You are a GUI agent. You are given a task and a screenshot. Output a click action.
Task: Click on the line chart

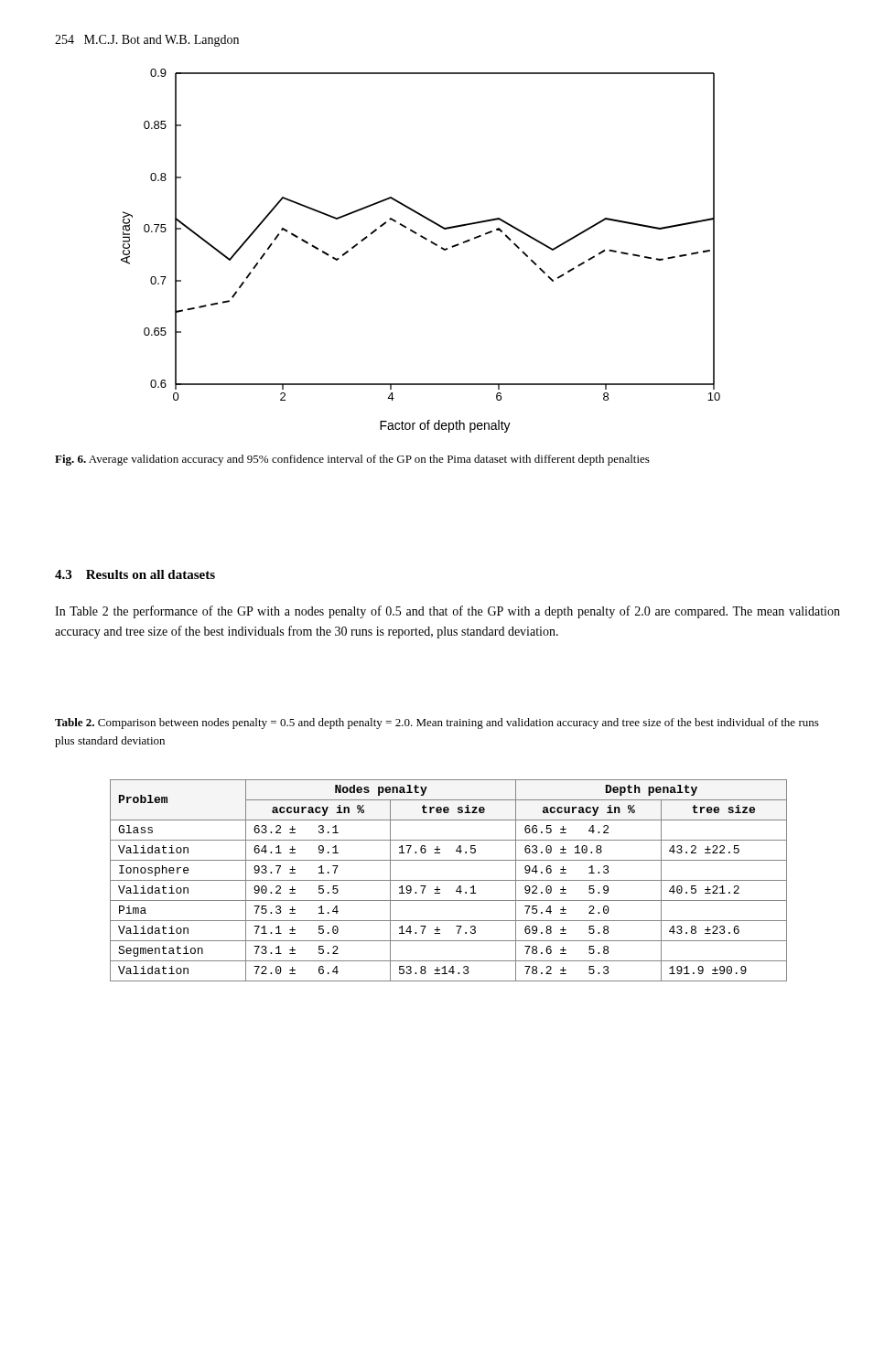[x=421, y=247]
